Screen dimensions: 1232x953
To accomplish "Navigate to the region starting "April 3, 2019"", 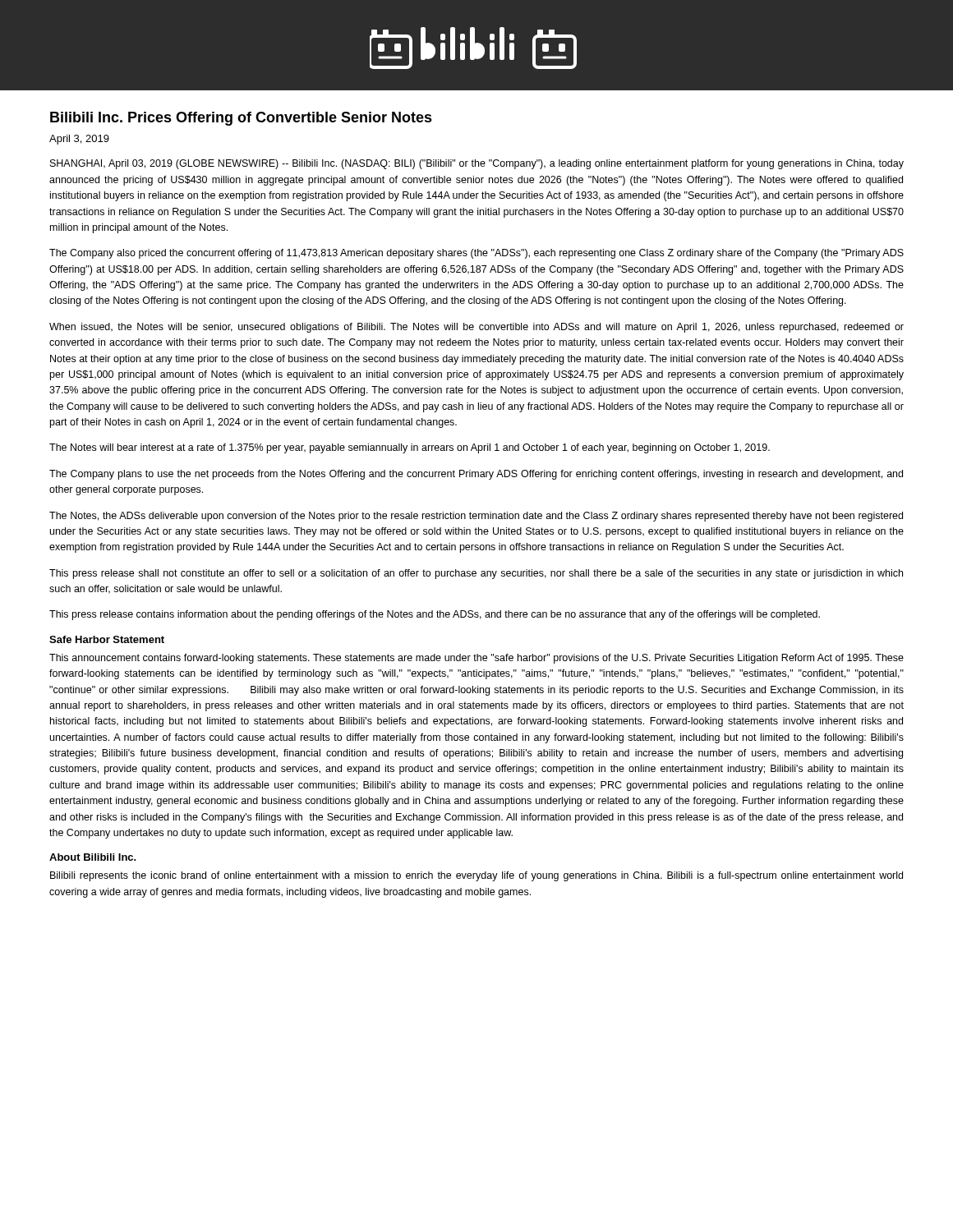I will (79, 139).
